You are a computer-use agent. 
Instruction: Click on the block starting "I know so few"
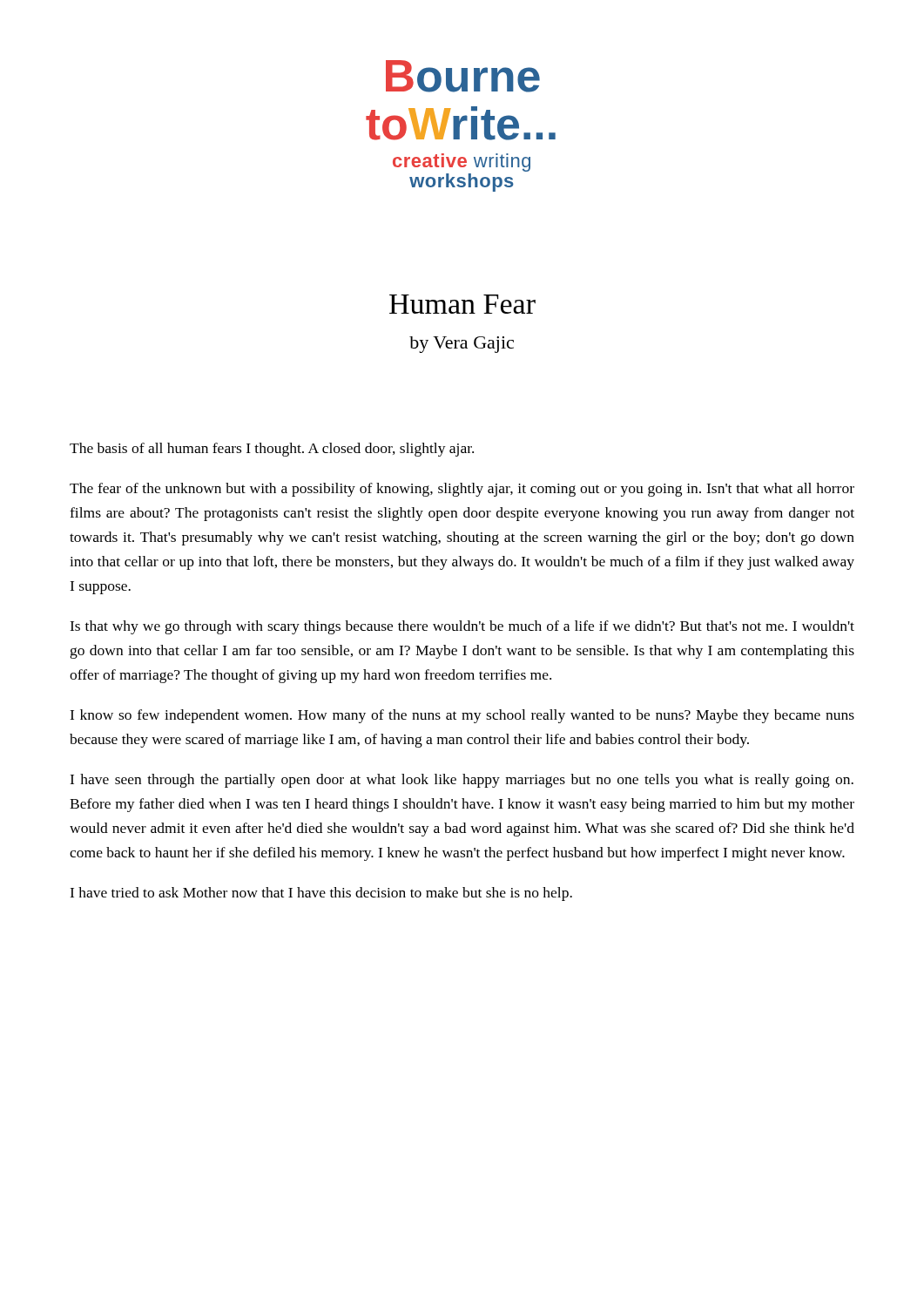[x=462, y=727]
